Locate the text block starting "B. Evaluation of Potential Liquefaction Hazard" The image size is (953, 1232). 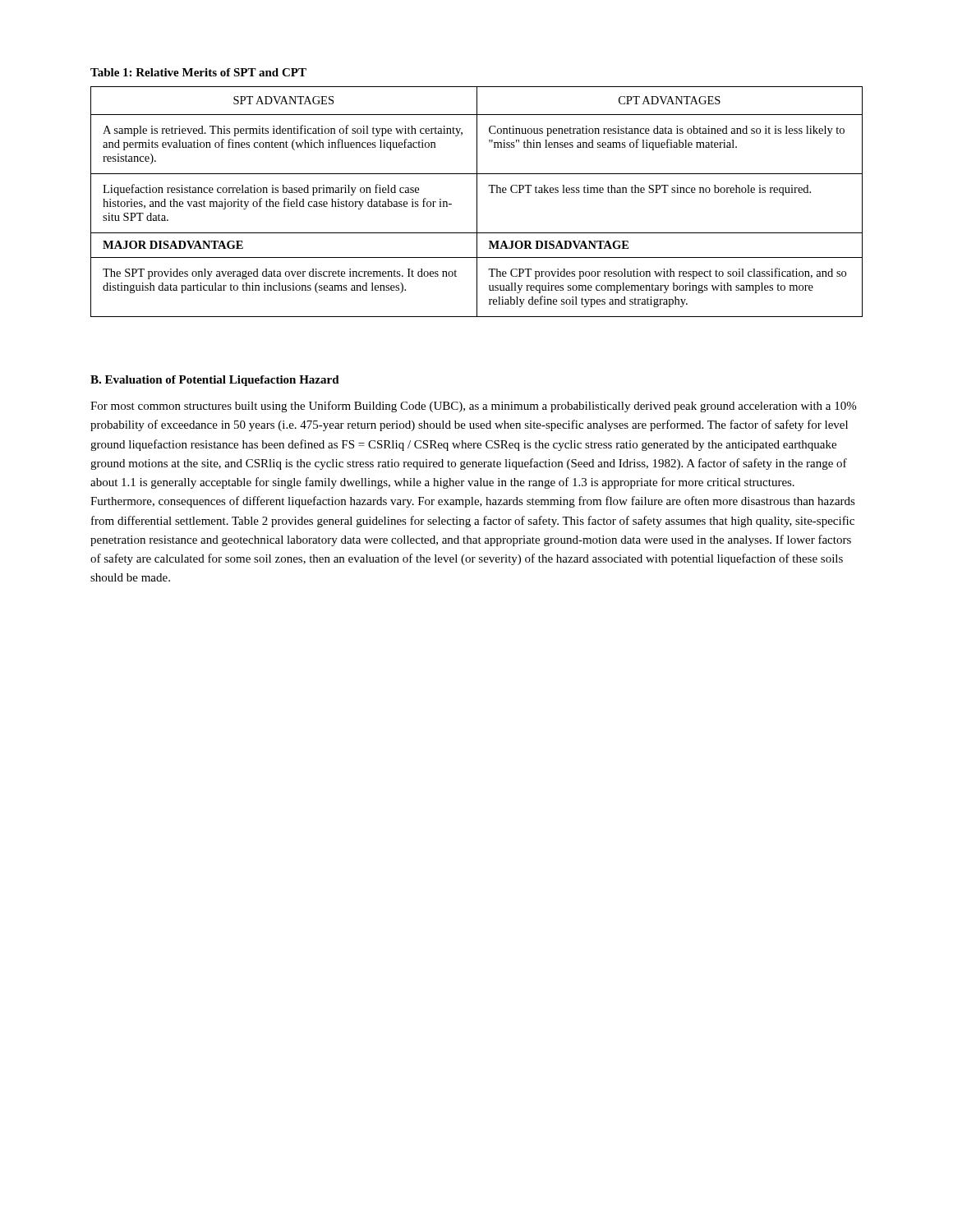coord(215,380)
